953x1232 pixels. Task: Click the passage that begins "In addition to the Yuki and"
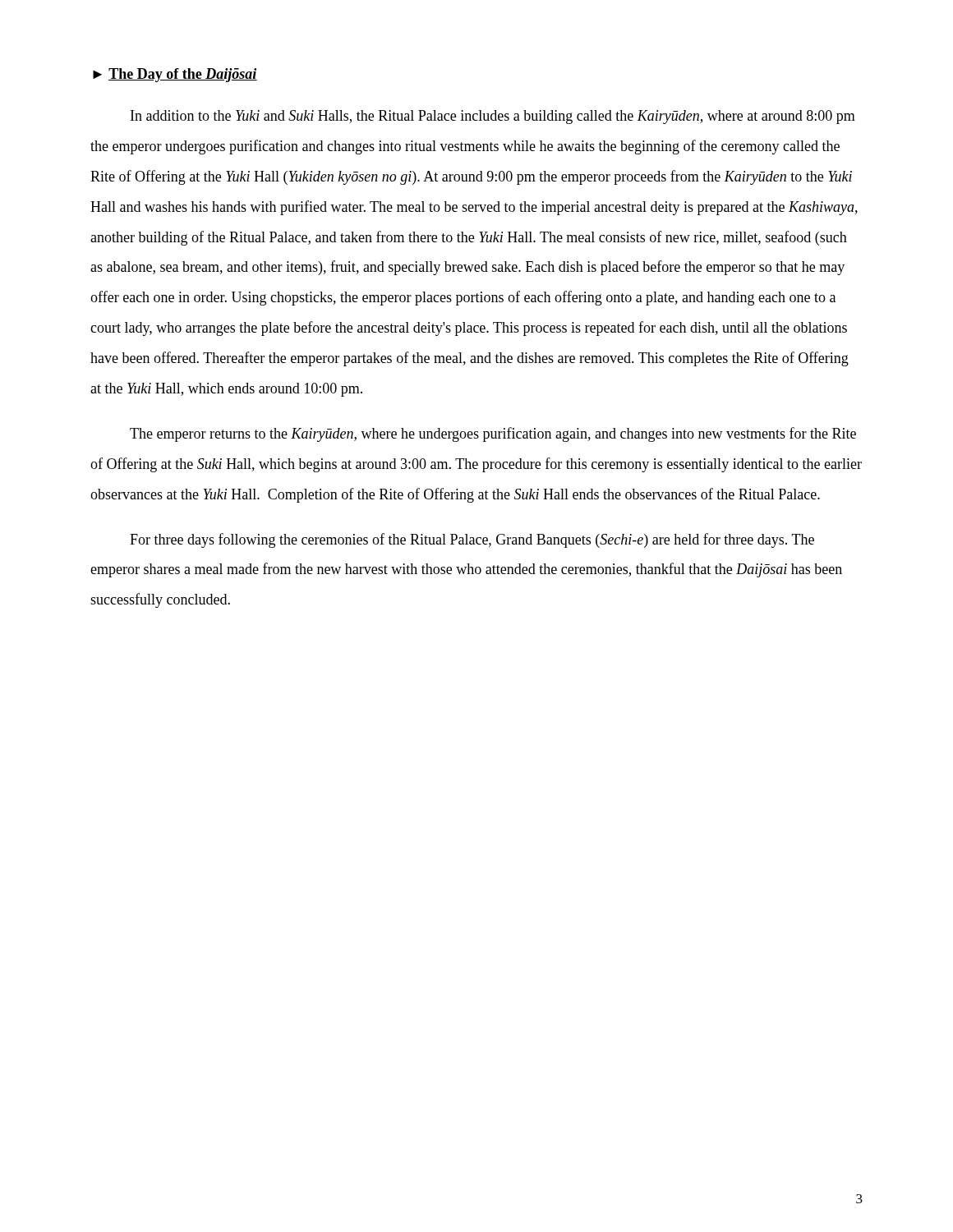pyautogui.click(x=476, y=252)
